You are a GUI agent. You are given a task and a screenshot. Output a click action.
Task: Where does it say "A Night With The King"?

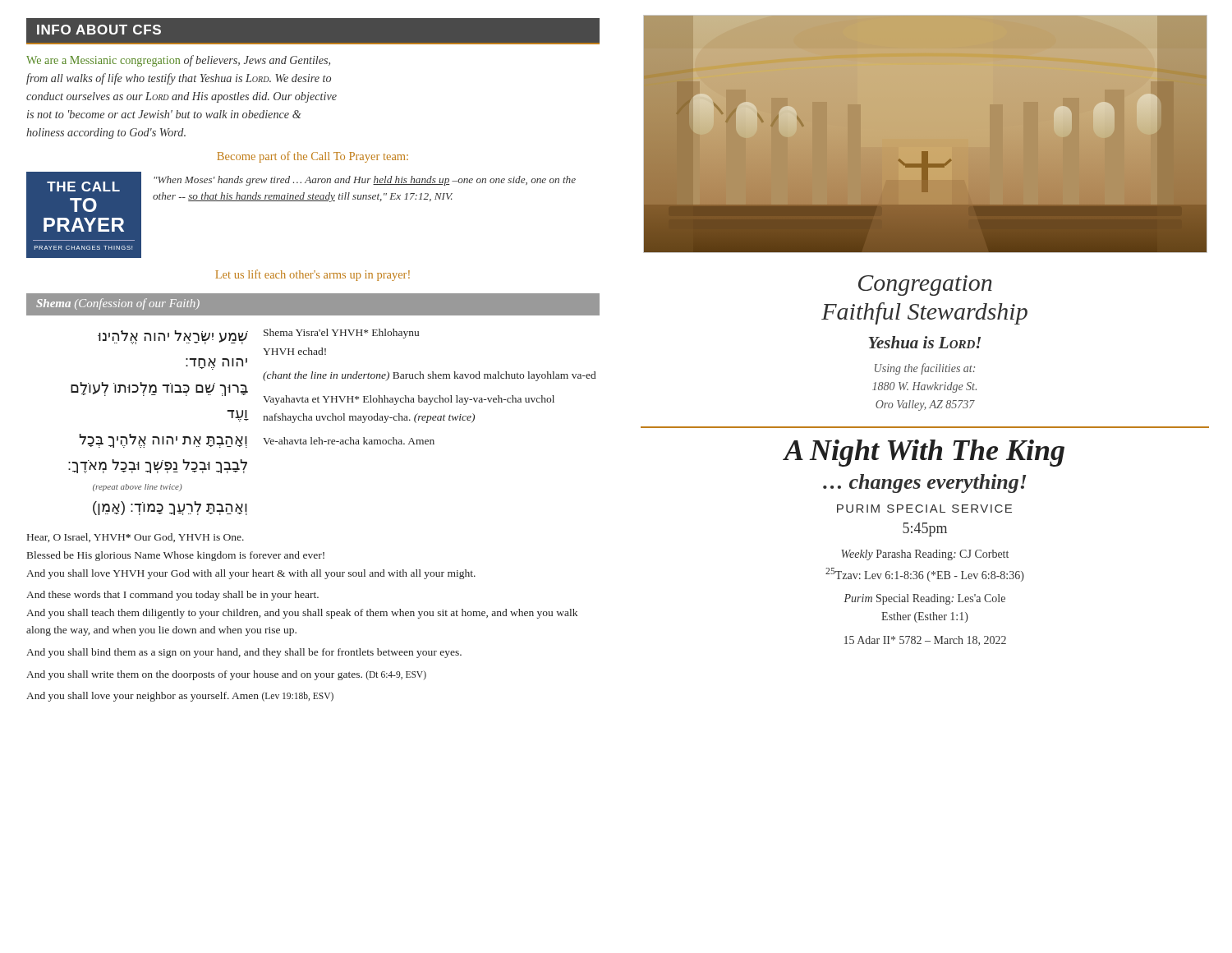pos(925,451)
